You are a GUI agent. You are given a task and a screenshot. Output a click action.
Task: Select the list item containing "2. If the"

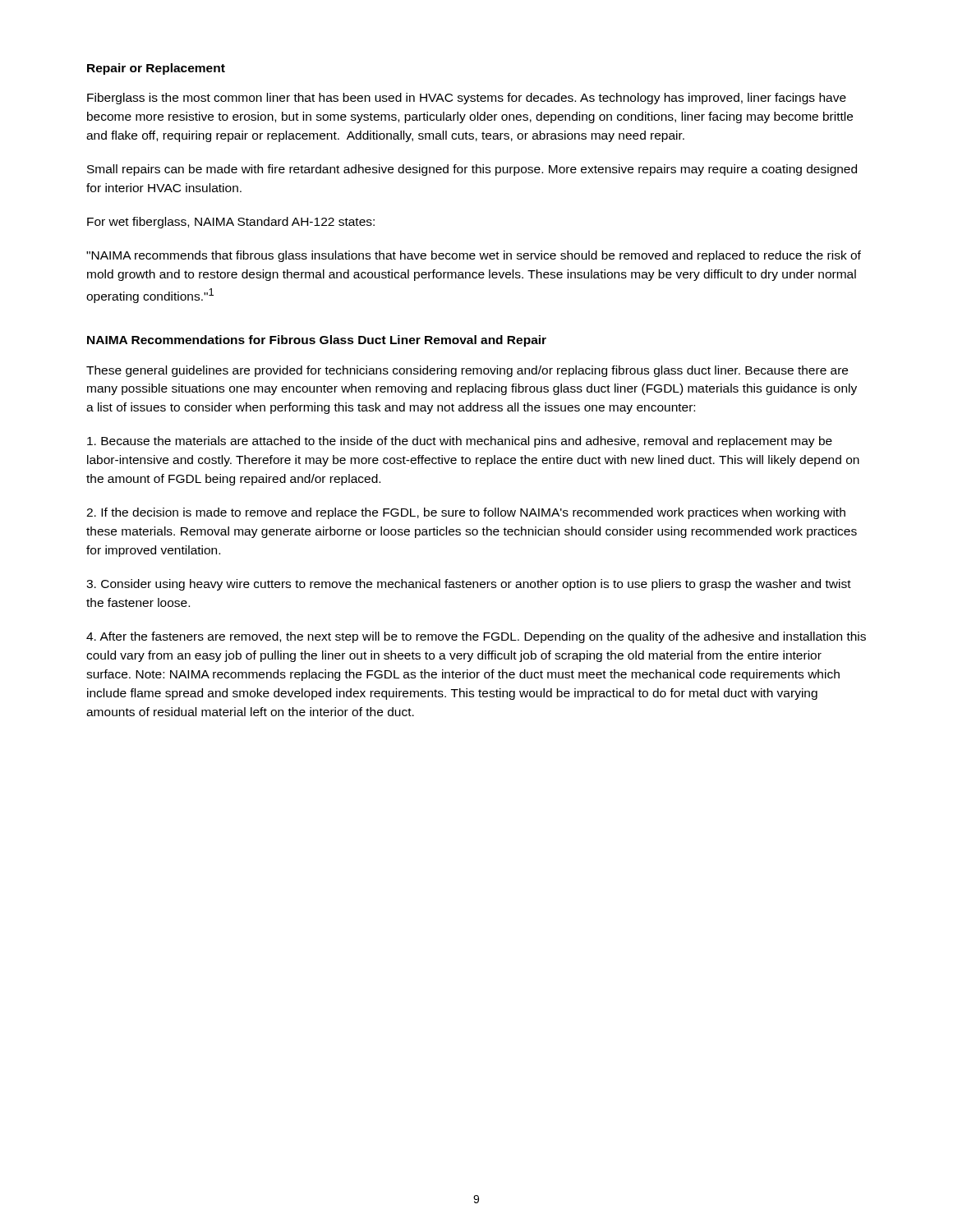pyautogui.click(x=472, y=531)
